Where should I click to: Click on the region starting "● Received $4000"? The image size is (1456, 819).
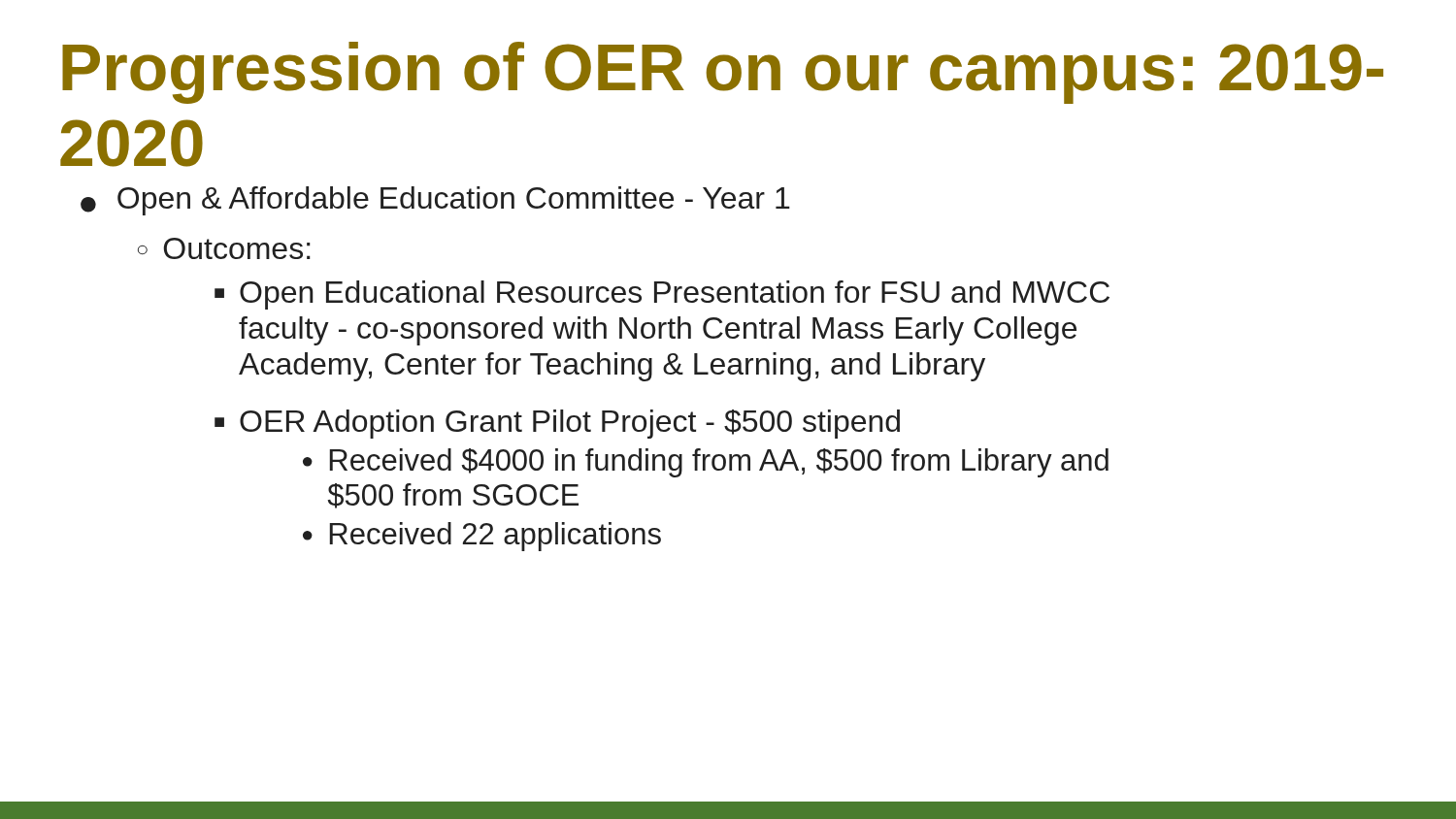coord(706,479)
